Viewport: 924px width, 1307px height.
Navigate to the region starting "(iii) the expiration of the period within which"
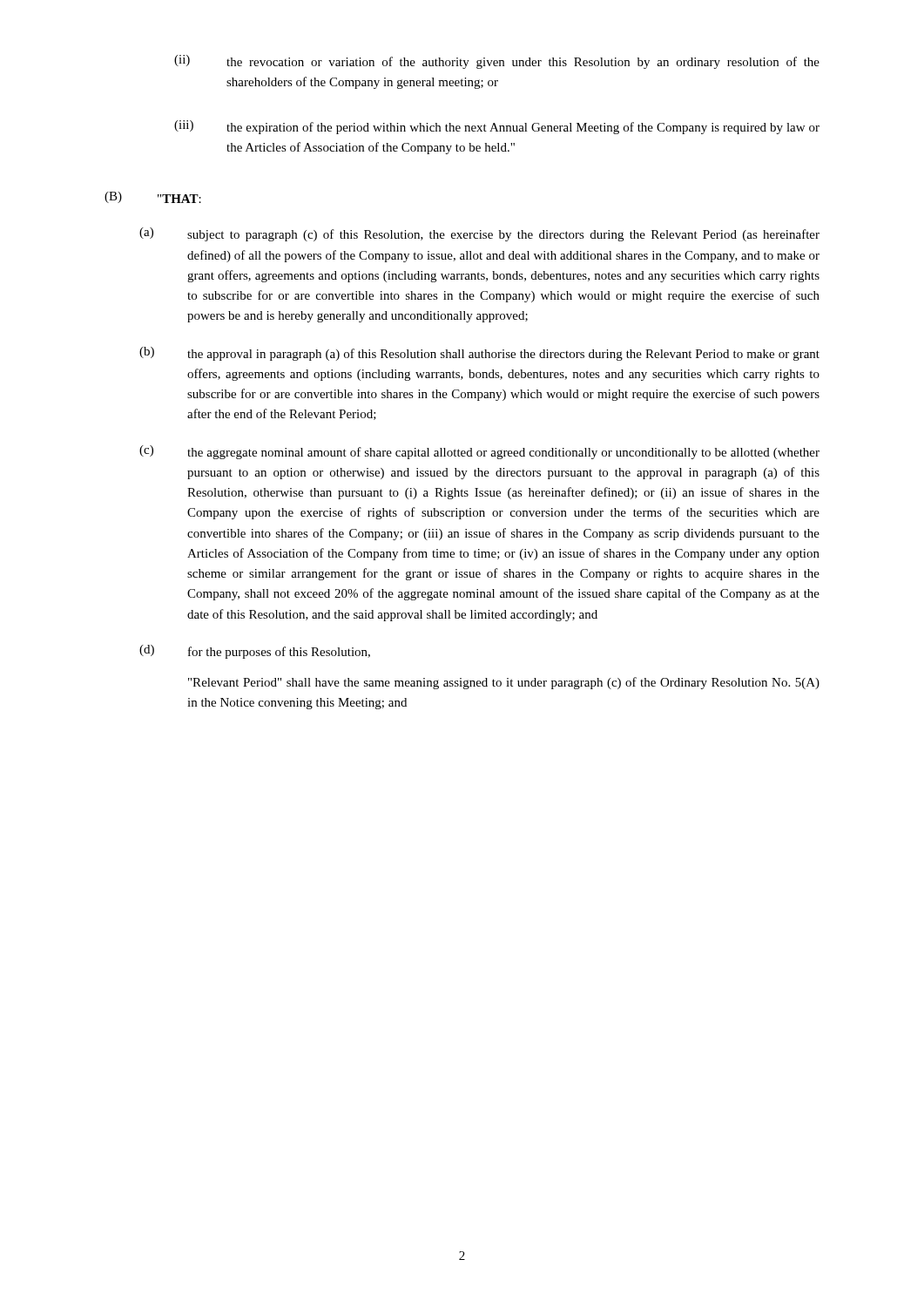[x=497, y=137]
